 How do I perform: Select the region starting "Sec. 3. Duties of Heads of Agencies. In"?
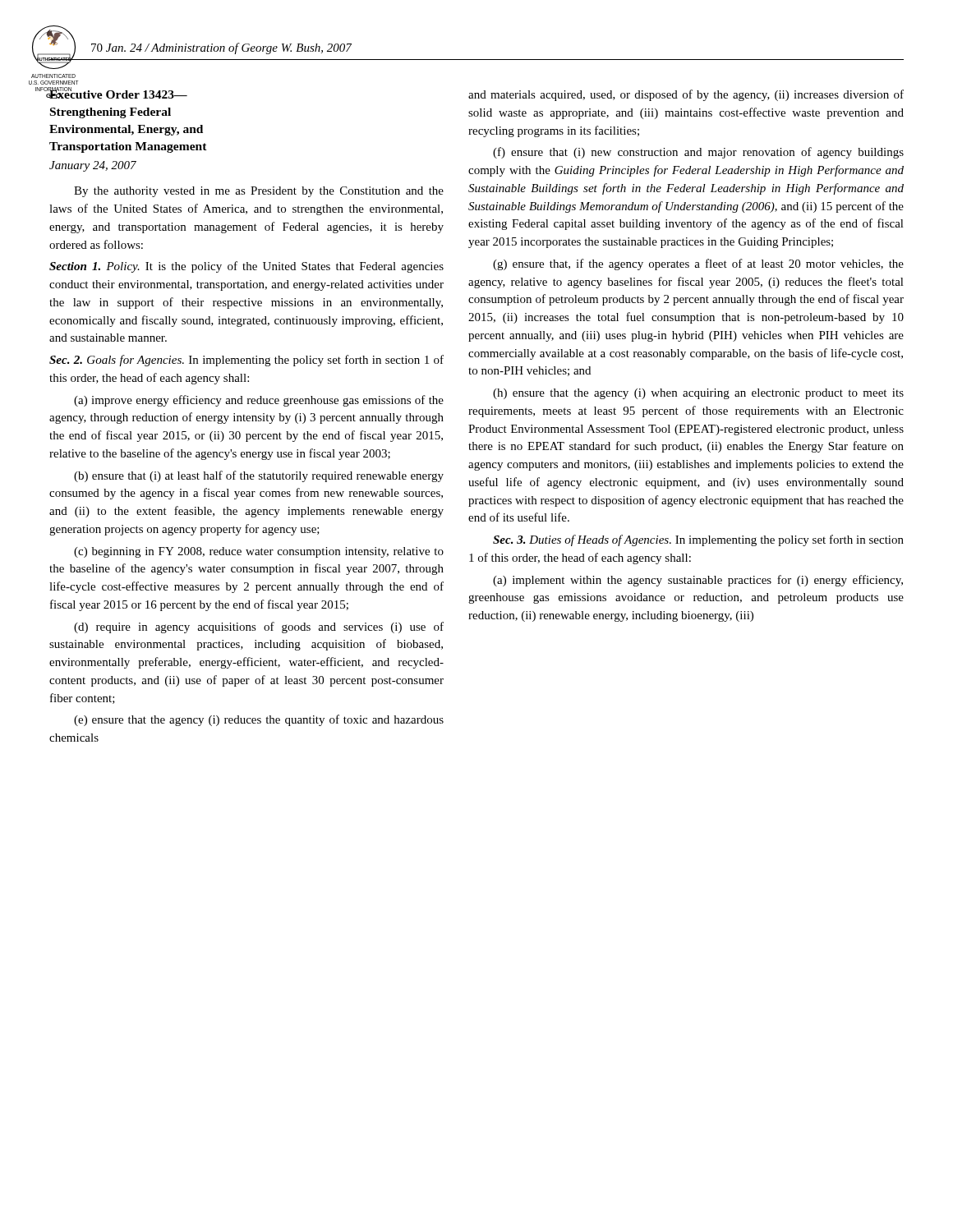pos(686,549)
